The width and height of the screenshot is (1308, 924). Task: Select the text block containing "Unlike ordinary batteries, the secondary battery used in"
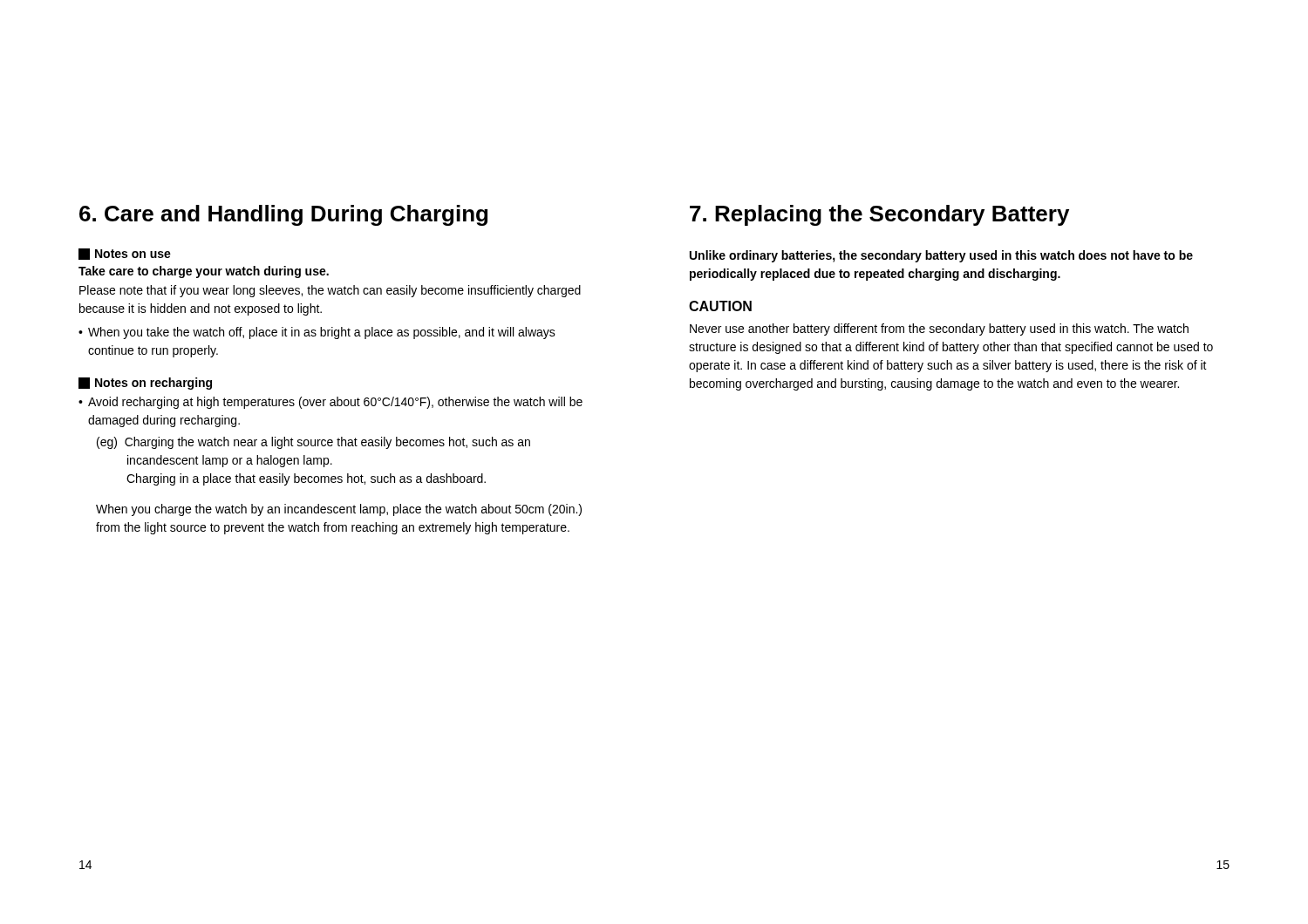point(959,265)
